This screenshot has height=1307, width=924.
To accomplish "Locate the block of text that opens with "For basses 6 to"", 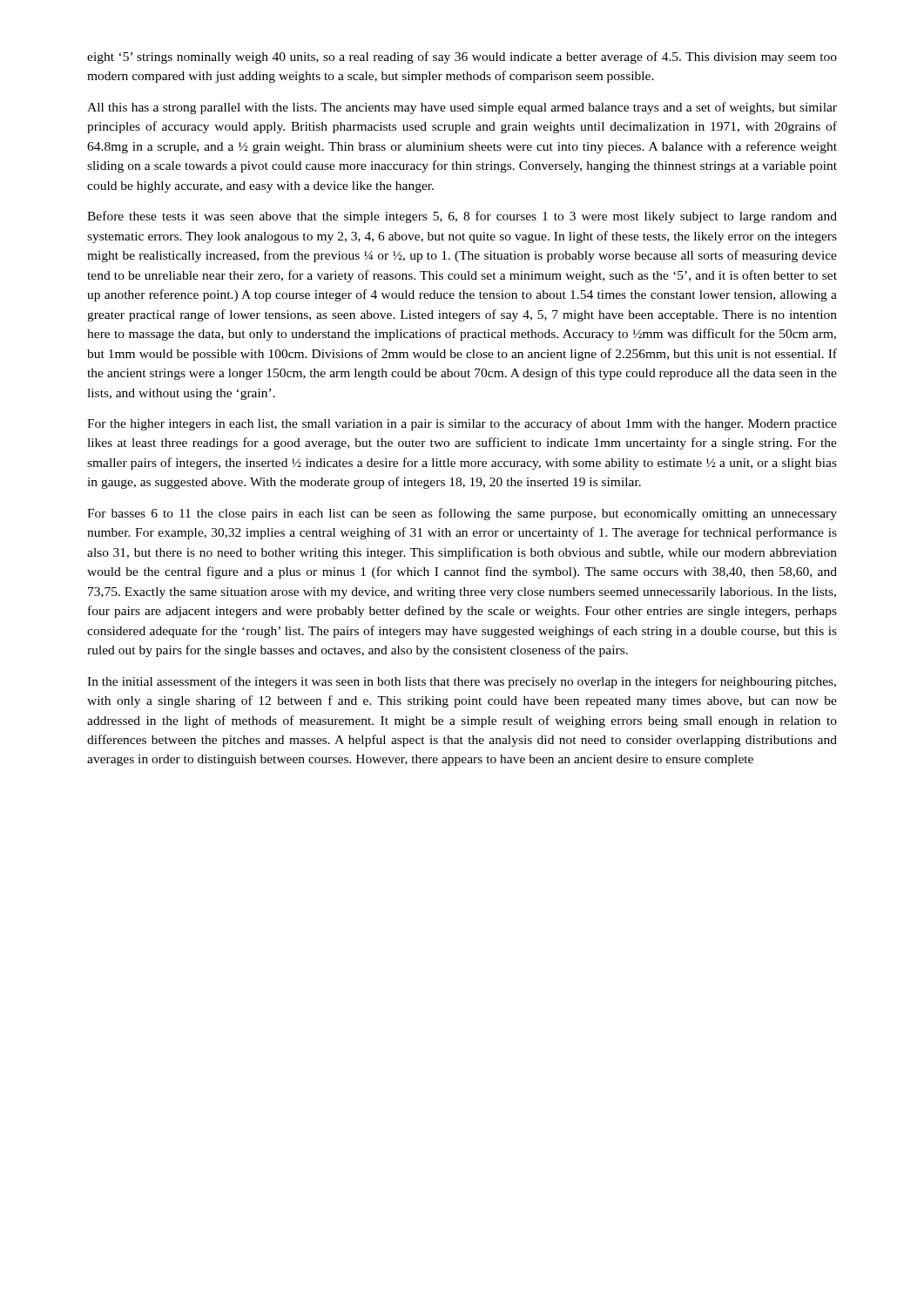I will pyautogui.click(x=462, y=581).
